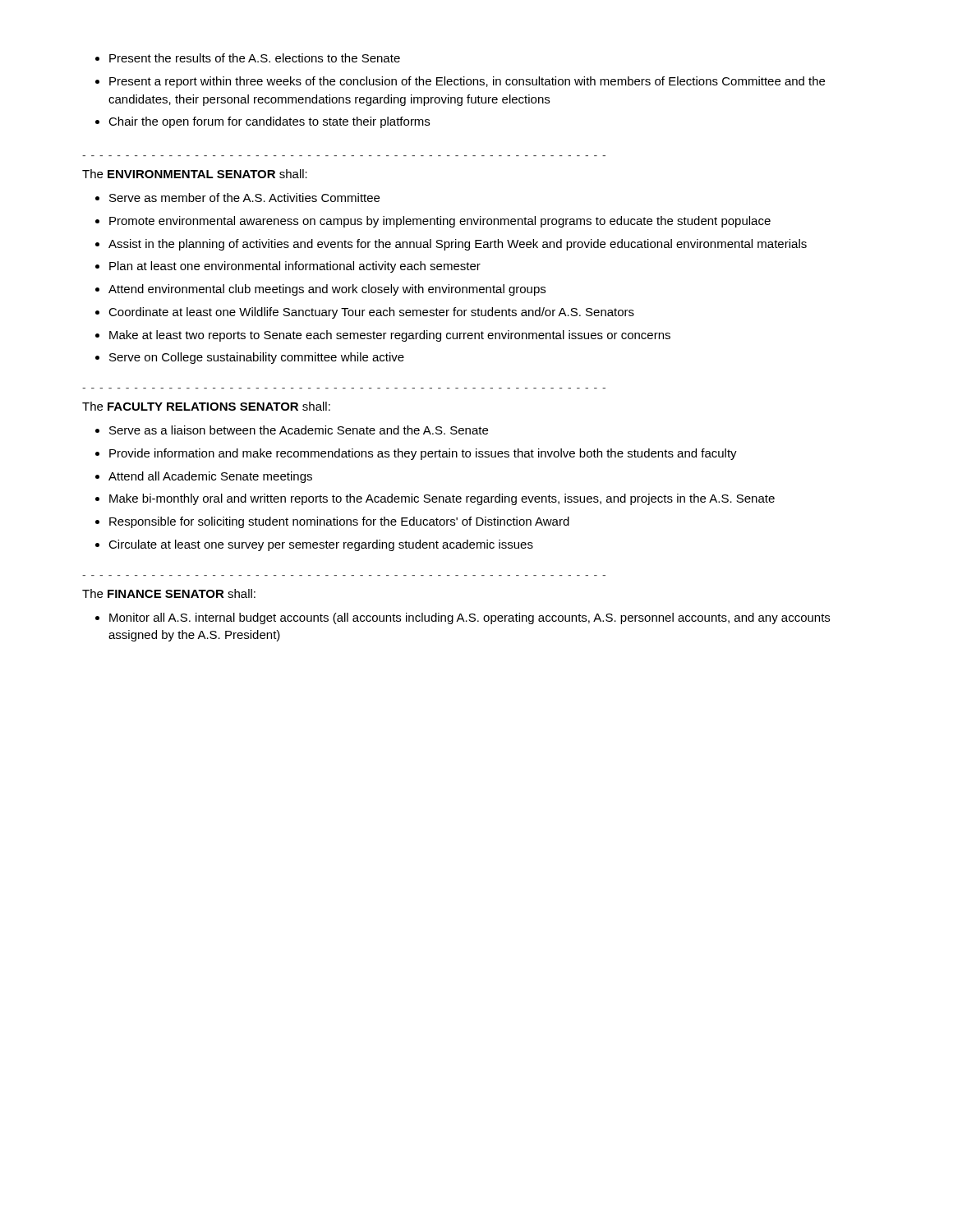
Task: Click the passage that begins "Coordinate at least one"
Action: point(476,312)
